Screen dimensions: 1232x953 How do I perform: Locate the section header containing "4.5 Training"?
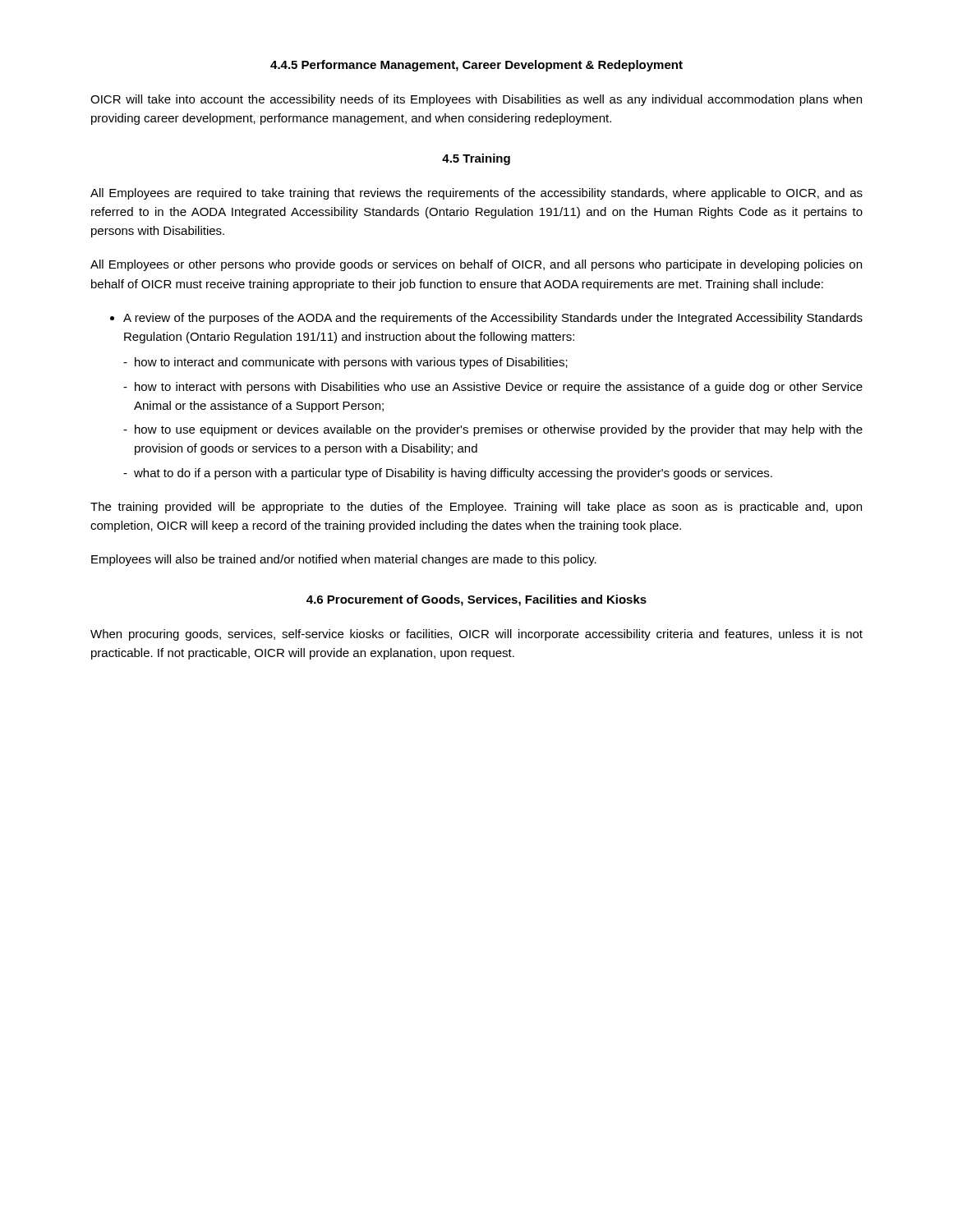[x=476, y=158]
